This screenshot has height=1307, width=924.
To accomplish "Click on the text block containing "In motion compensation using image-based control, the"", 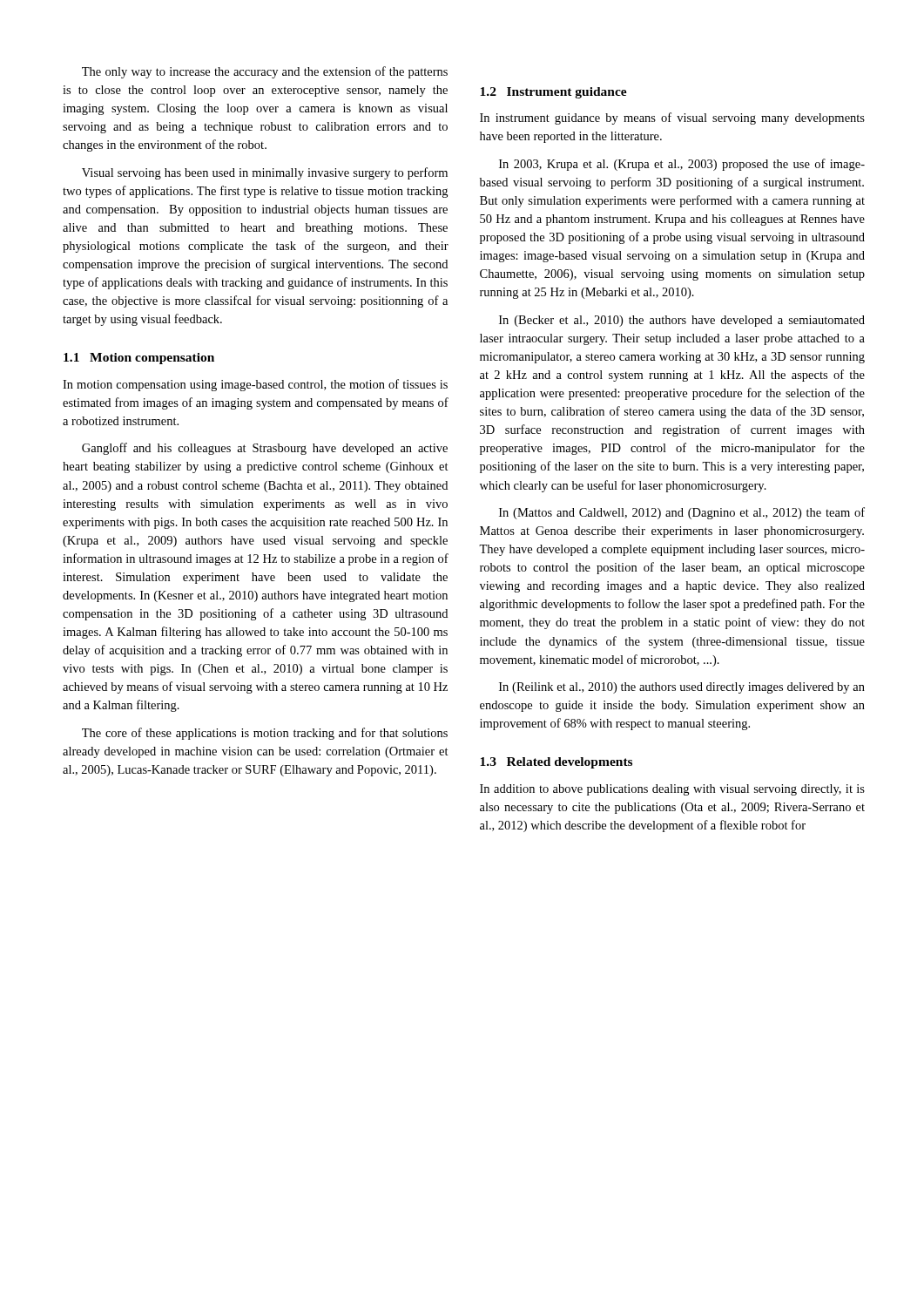I will point(255,403).
